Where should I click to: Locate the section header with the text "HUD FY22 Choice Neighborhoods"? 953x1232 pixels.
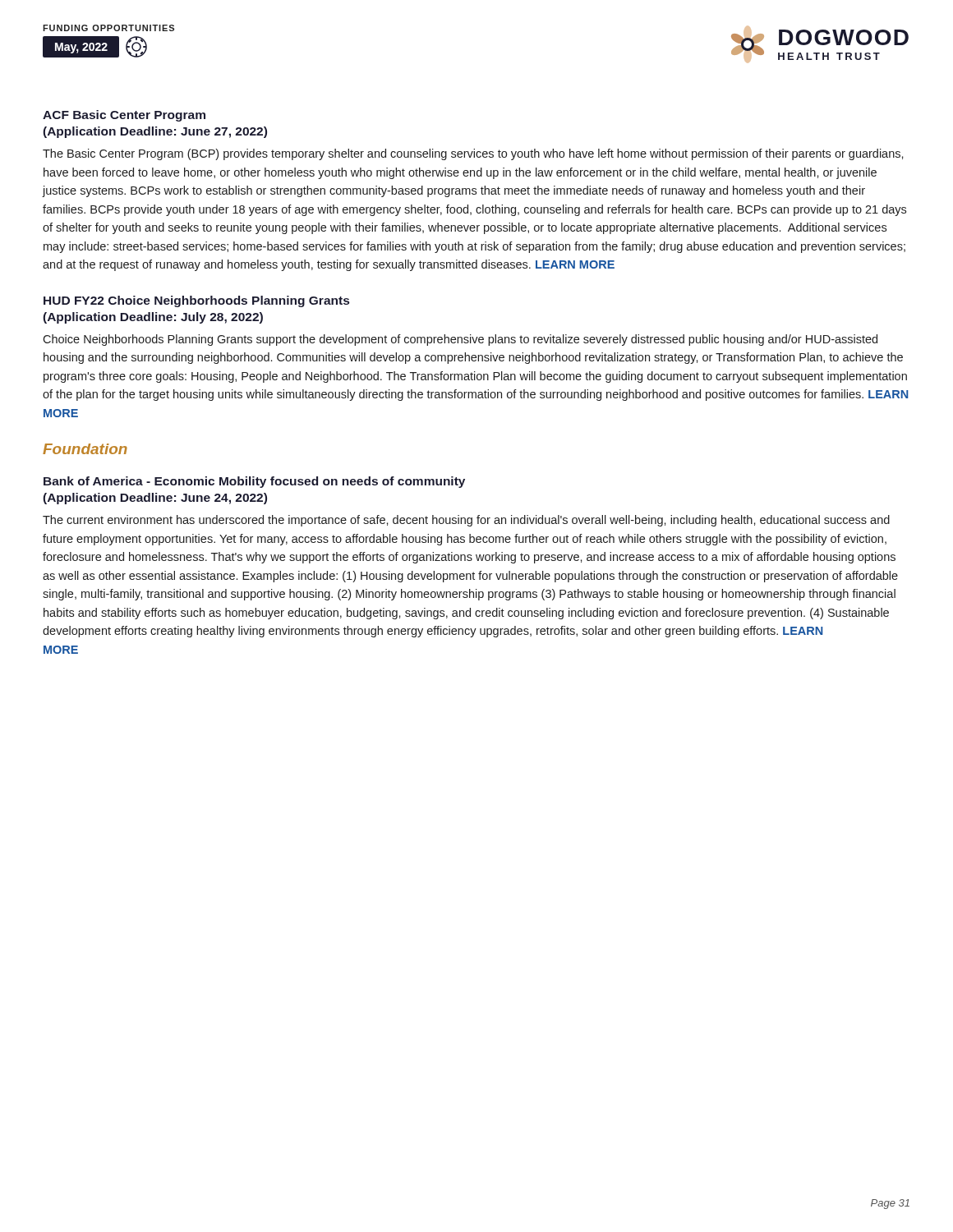(196, 301)
